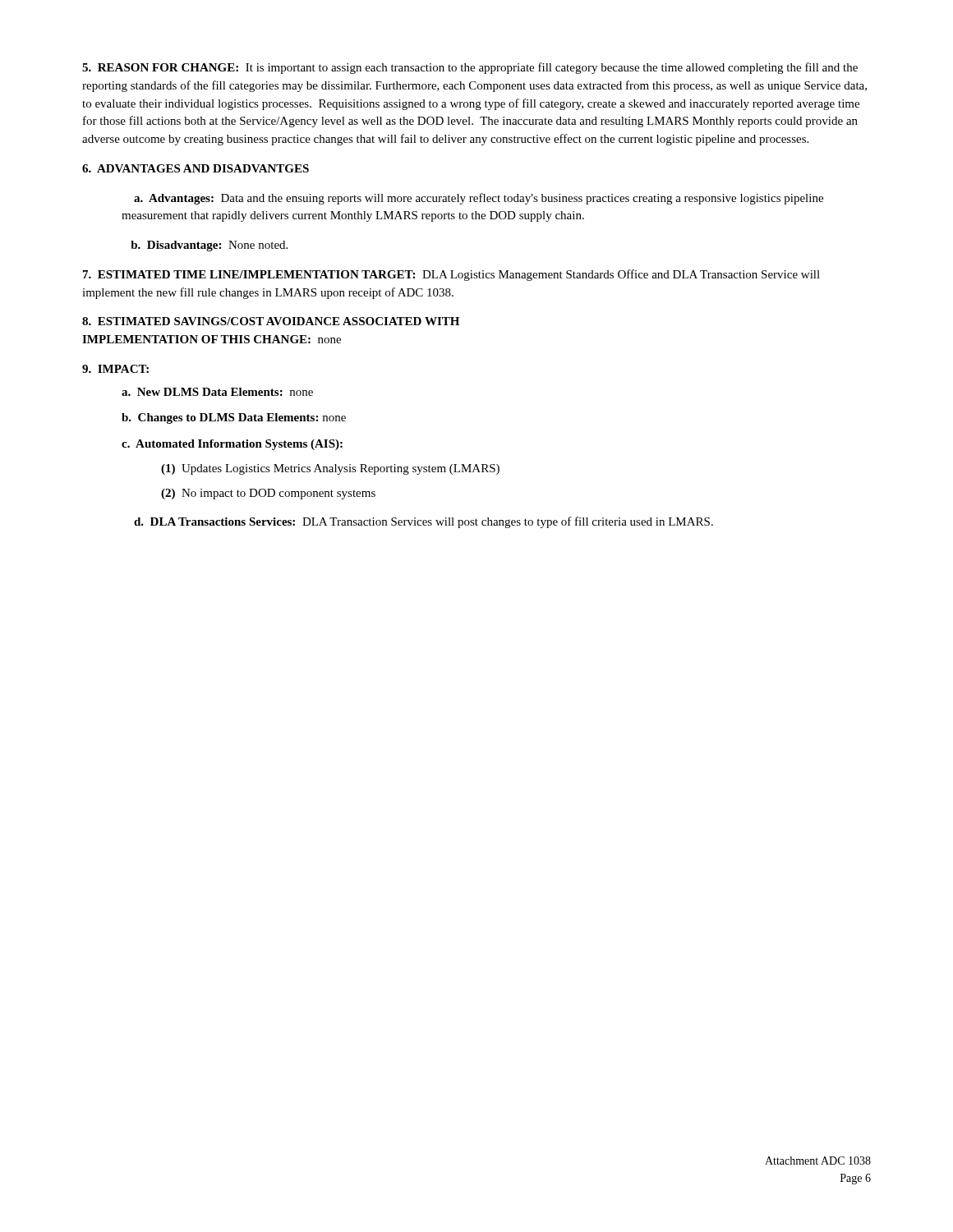Image resolution: width=953 pixels, height=1232 pixels.
Task: Click on the block starting "b. Disadvantage: None noted."
Action: tap(209, 246)
